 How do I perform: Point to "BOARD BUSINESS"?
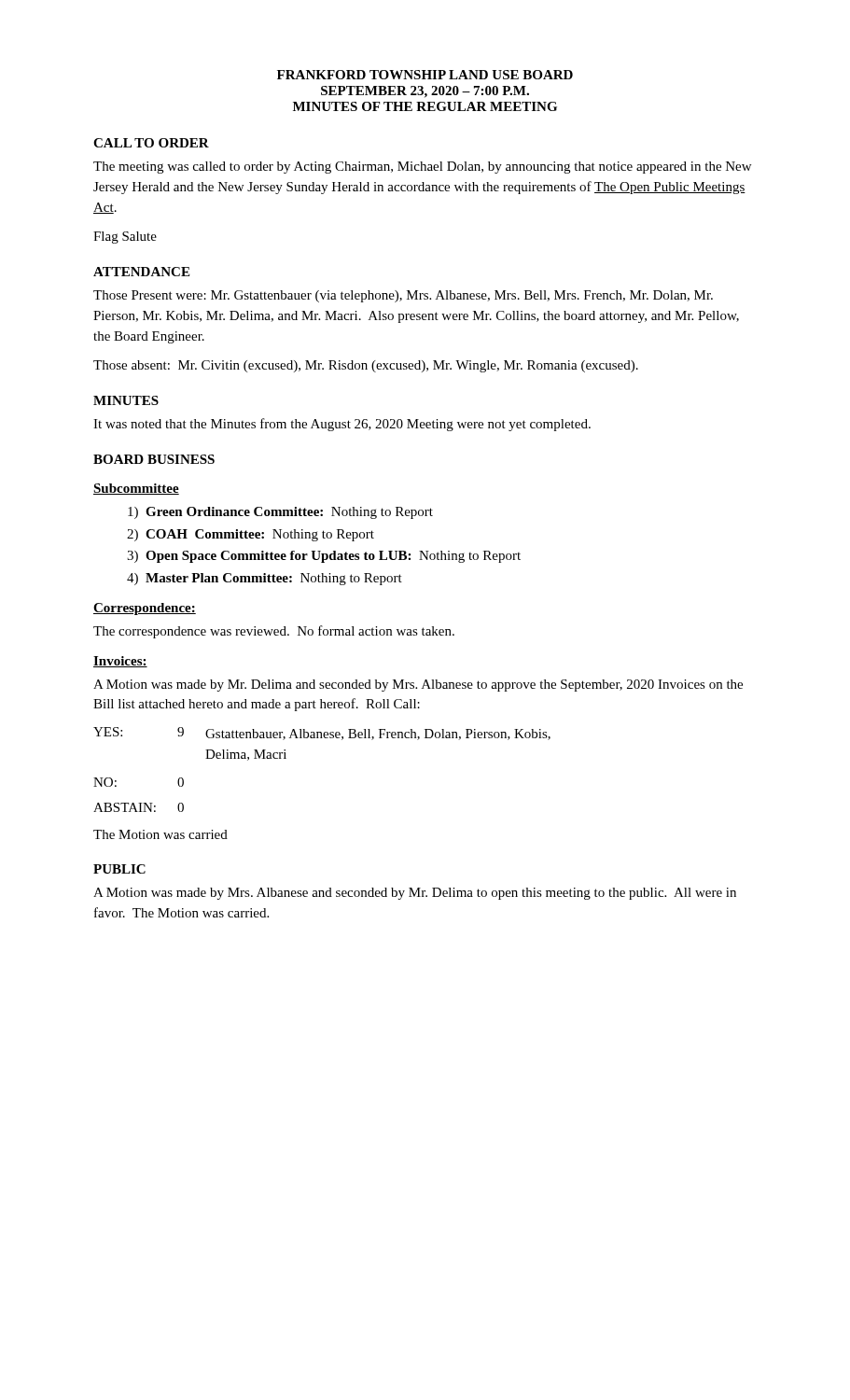[154, 459]
